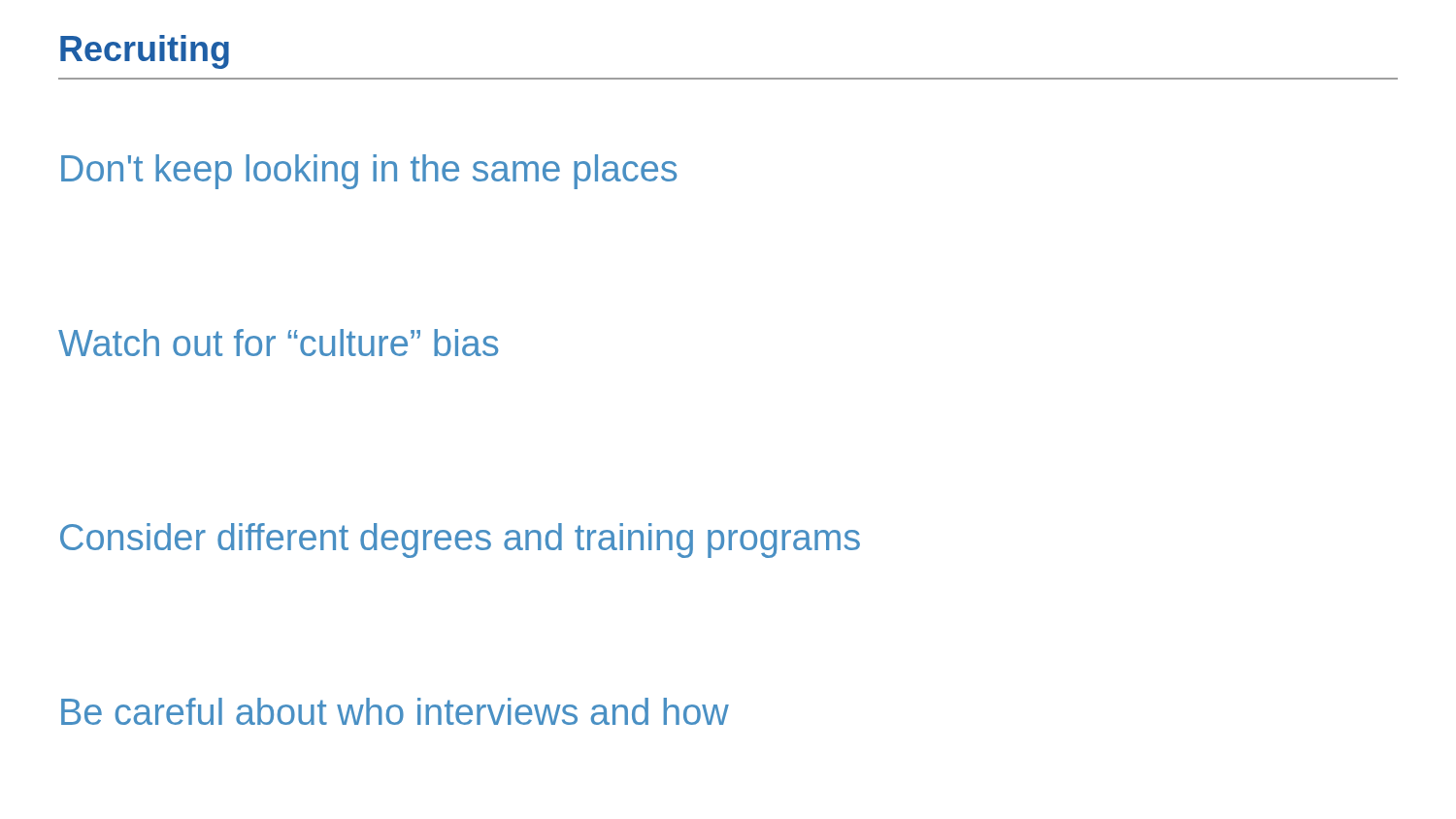Find the list item with the text "Watch out for “culture” bias"

[279, 343]
